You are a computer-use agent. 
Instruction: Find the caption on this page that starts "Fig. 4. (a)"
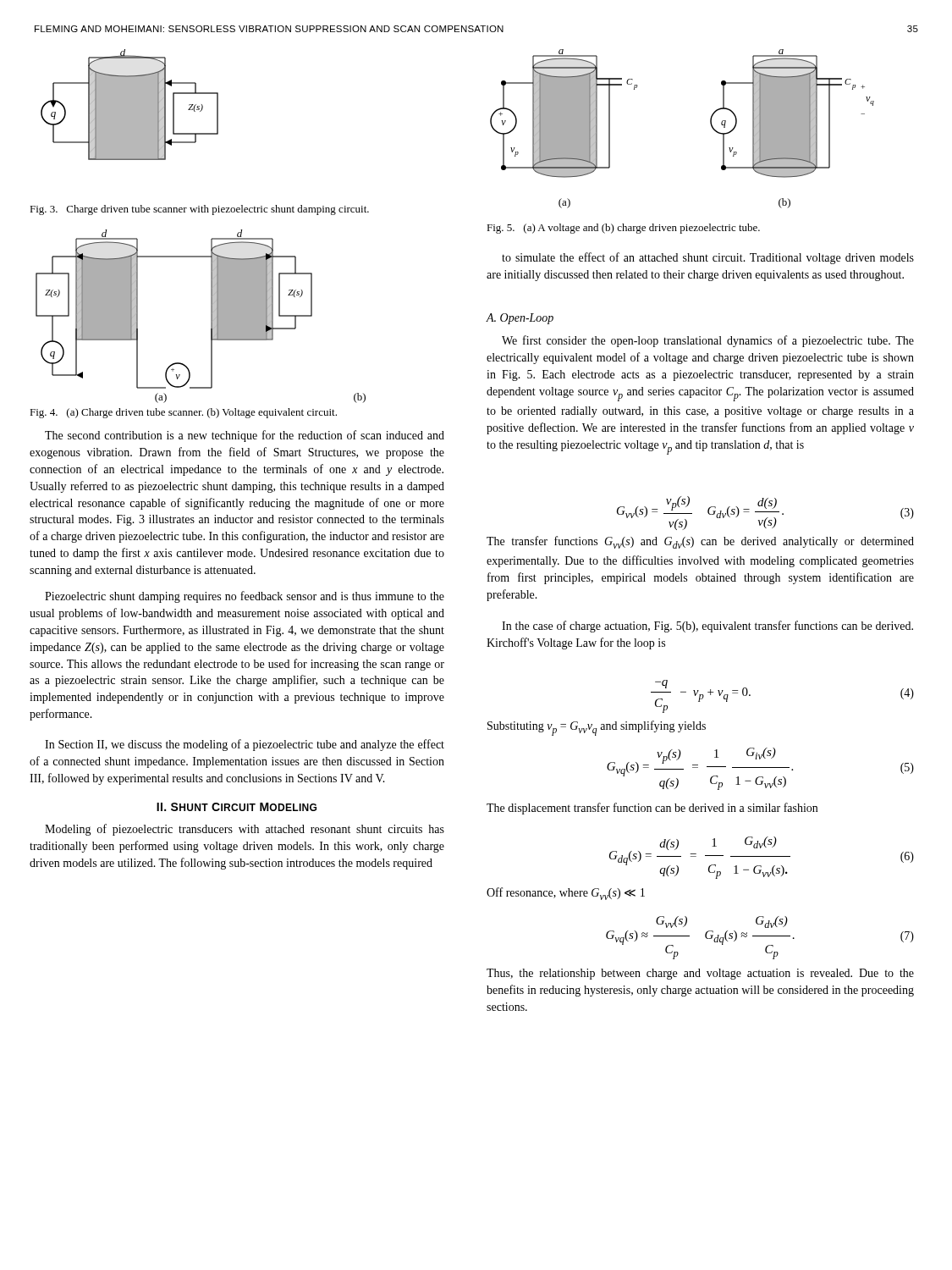click(x=184, y=412)
